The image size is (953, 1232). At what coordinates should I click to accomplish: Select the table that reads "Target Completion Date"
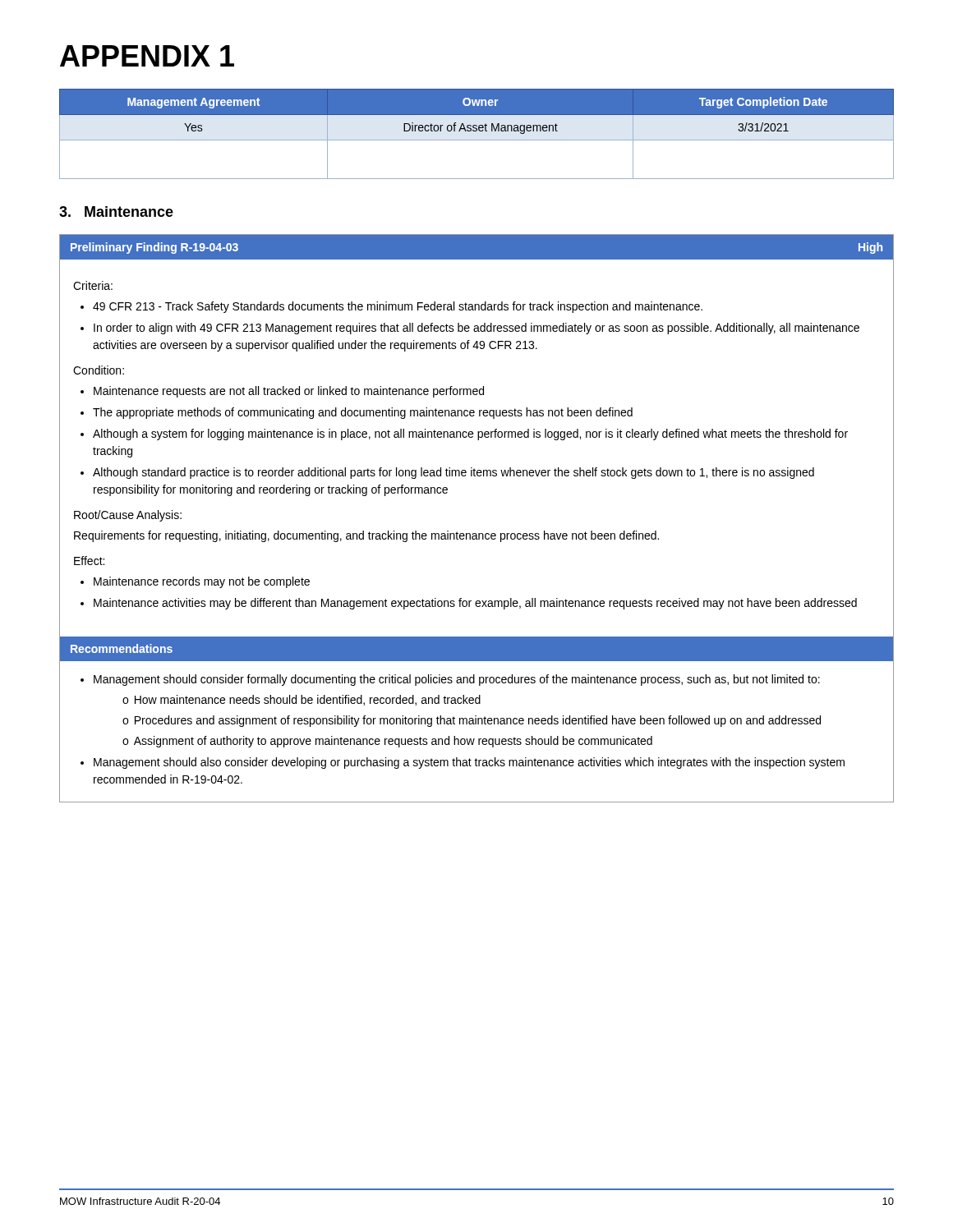coord(476,134)
